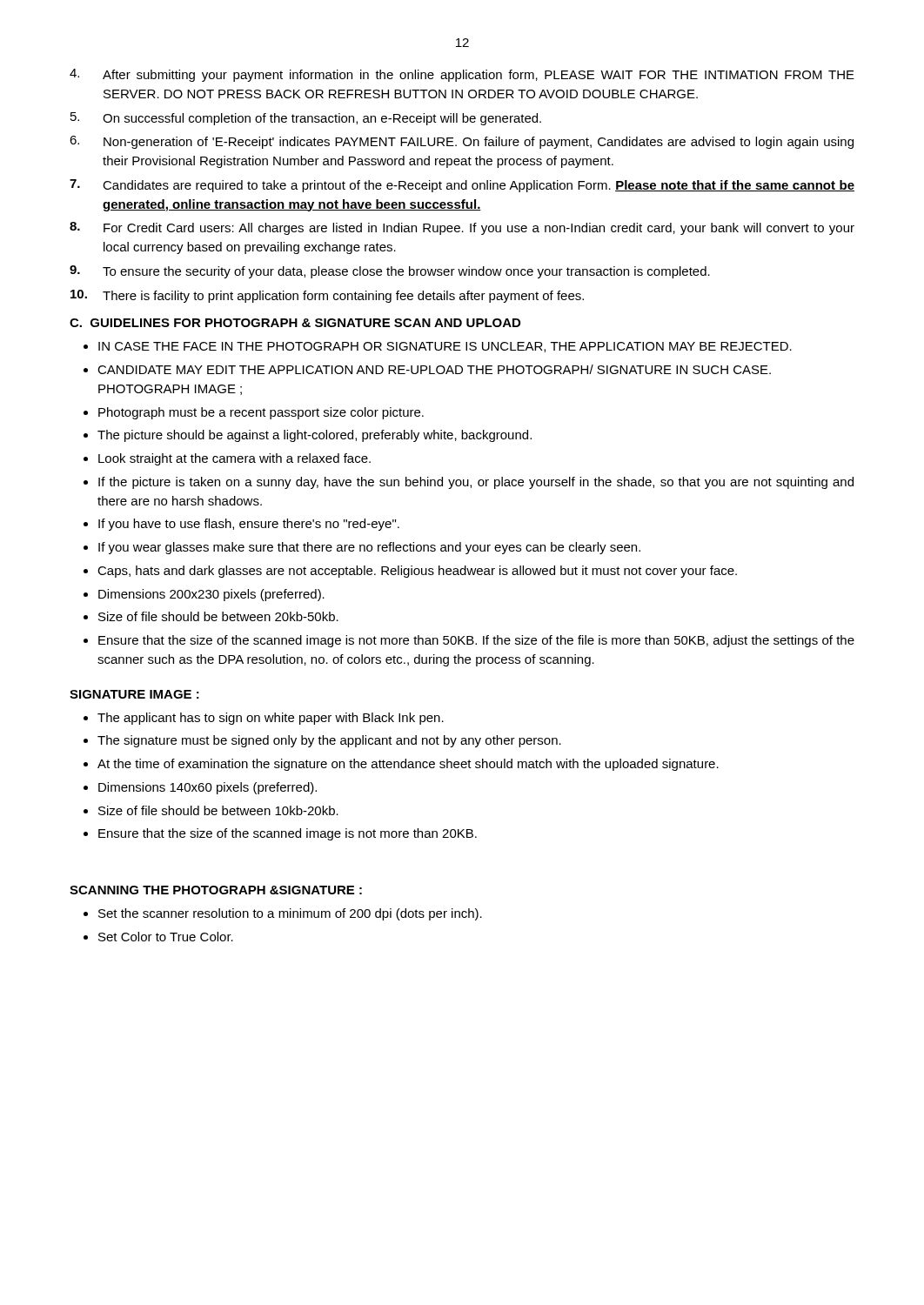Select the region starting "If you have to use flash, ensure there's"

(x=249, y=525)
